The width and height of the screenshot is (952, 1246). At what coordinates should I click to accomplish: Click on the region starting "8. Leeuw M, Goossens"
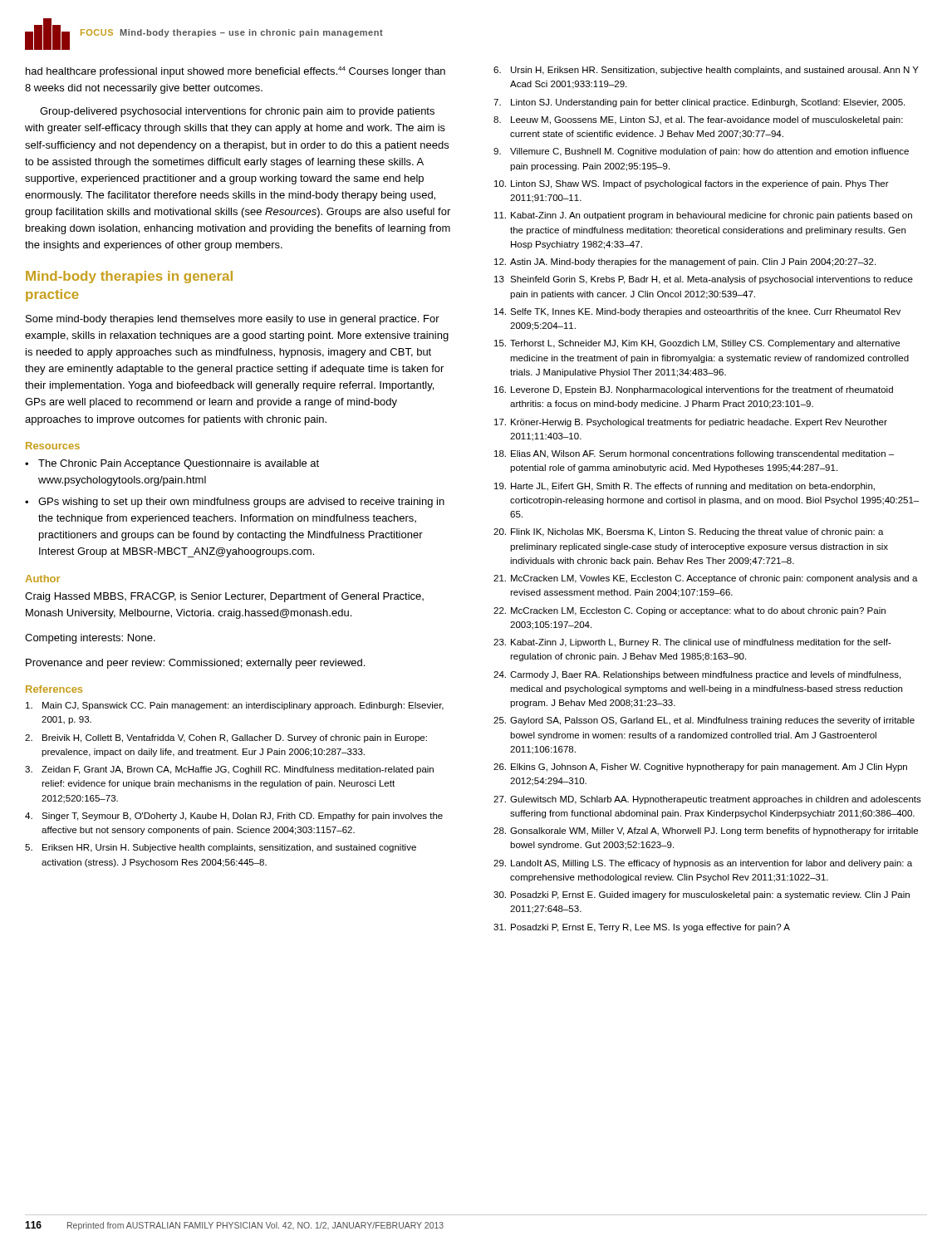(x=710, y=127)
